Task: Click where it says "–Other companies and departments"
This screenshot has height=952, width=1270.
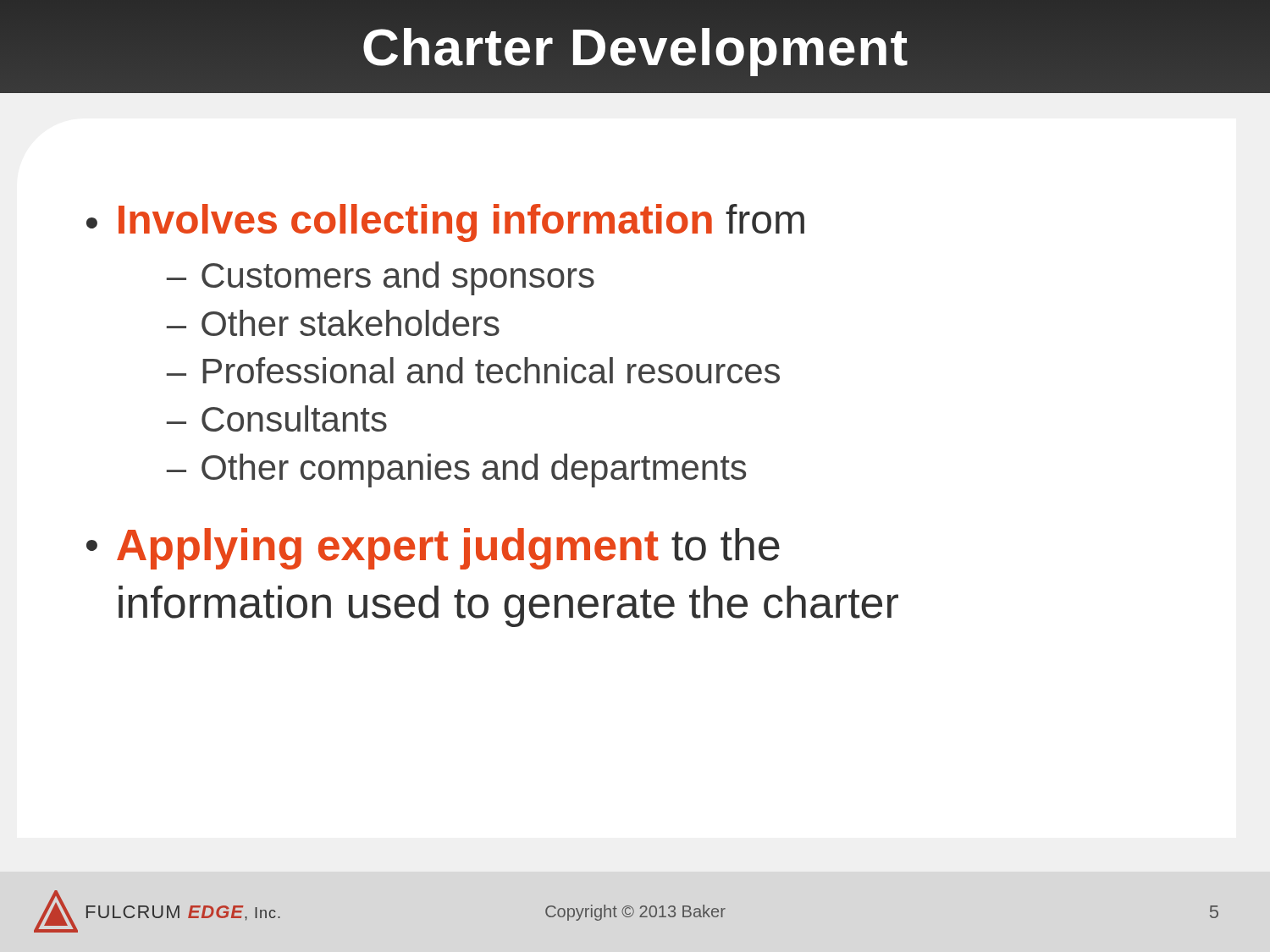Action: [x=457, y=468]
